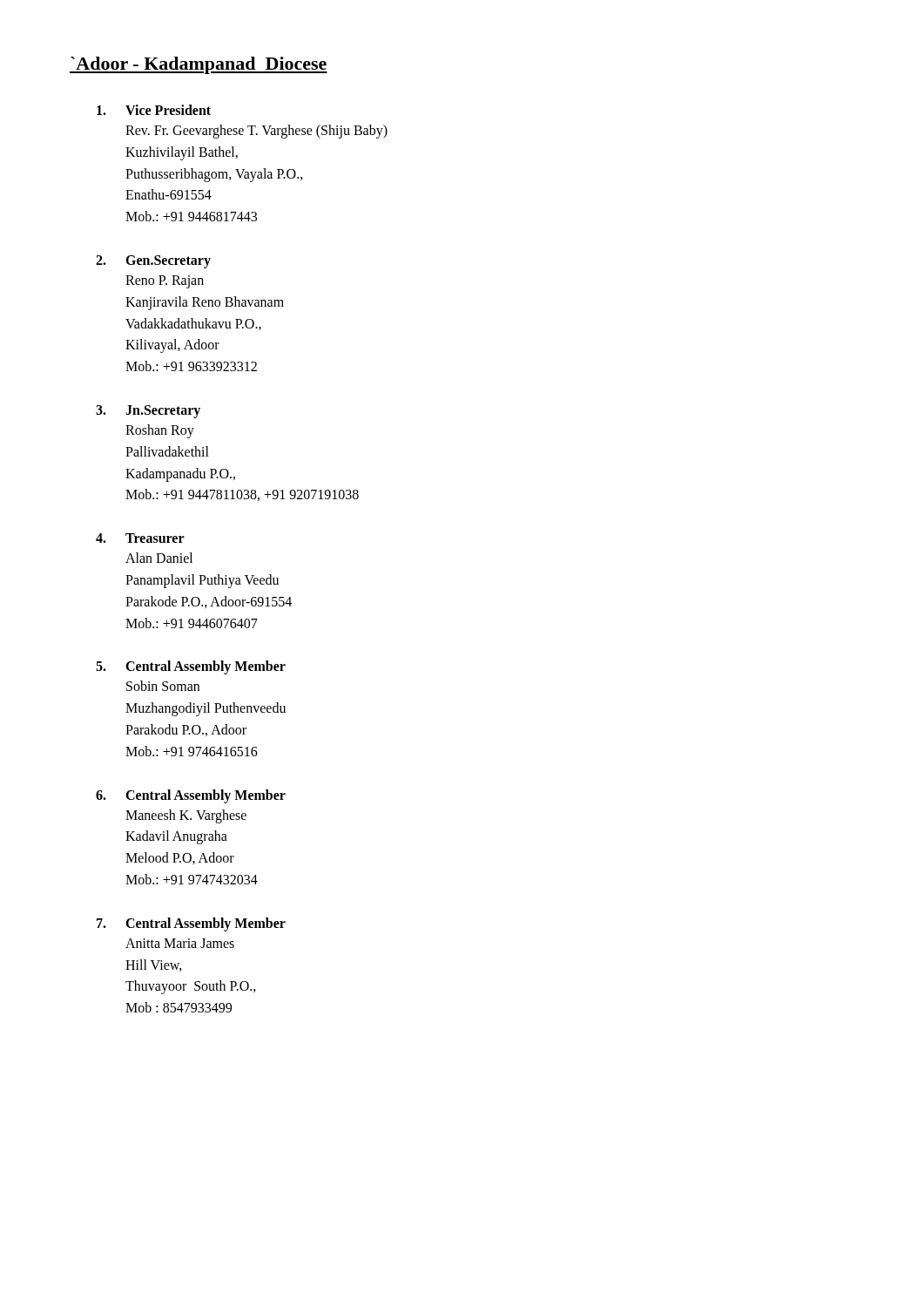
Task: Find the block on this page that starts "2. Gen.Secretary Reno P."
Action: (x=190, y=315)
